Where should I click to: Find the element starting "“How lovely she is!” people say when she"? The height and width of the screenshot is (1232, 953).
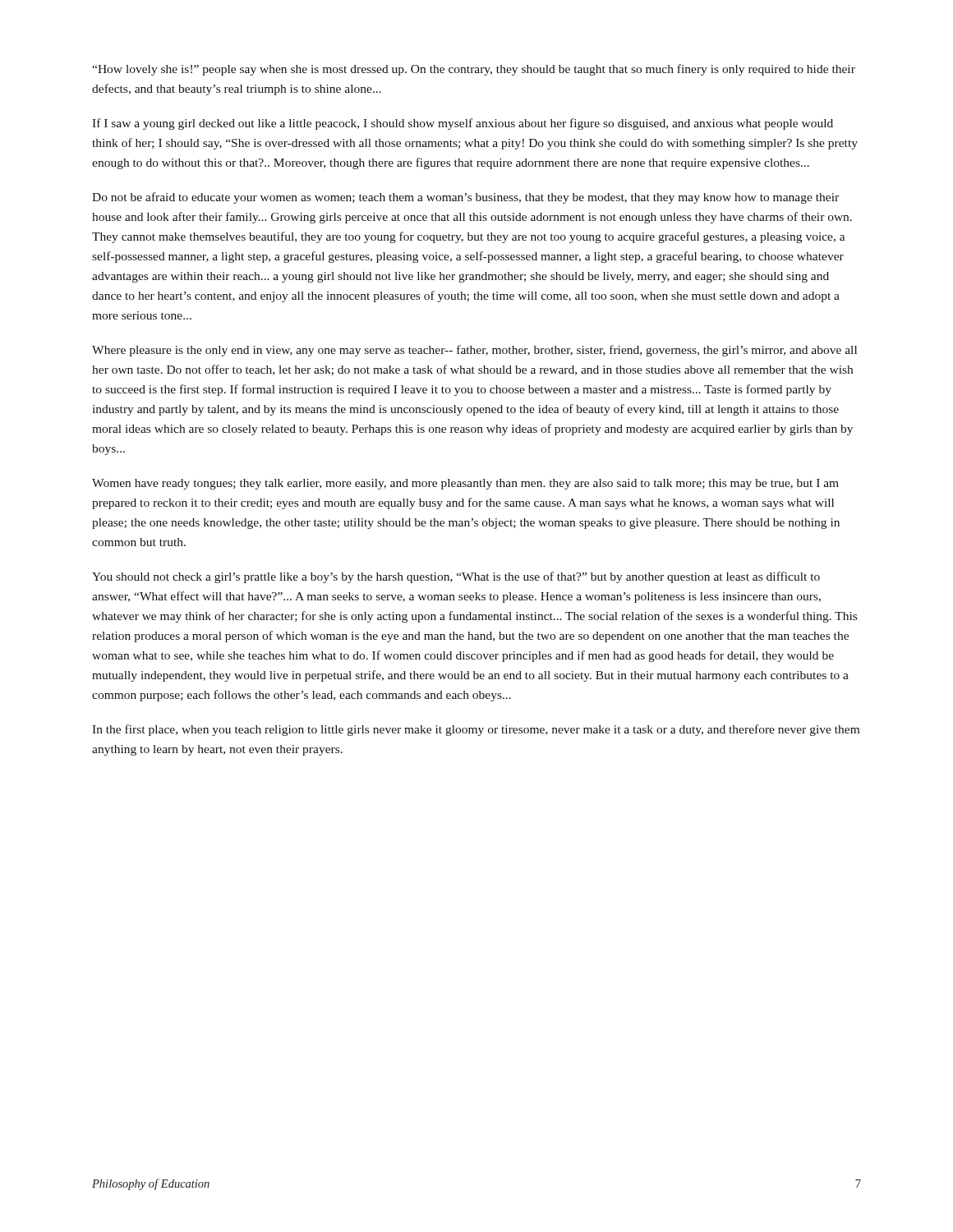pos(474,78)
